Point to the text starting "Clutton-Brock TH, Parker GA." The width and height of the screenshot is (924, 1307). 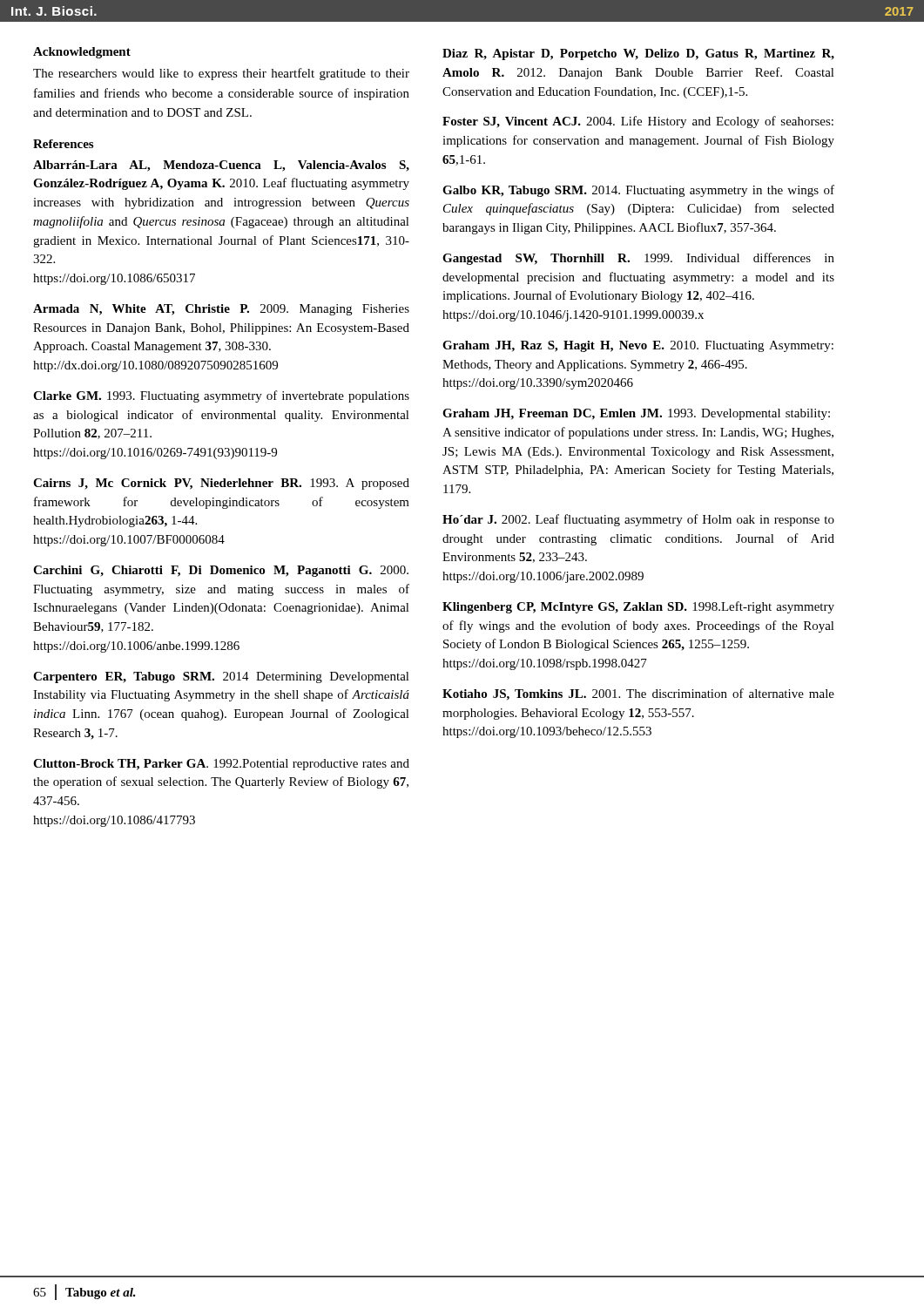(x=221, y=792)
